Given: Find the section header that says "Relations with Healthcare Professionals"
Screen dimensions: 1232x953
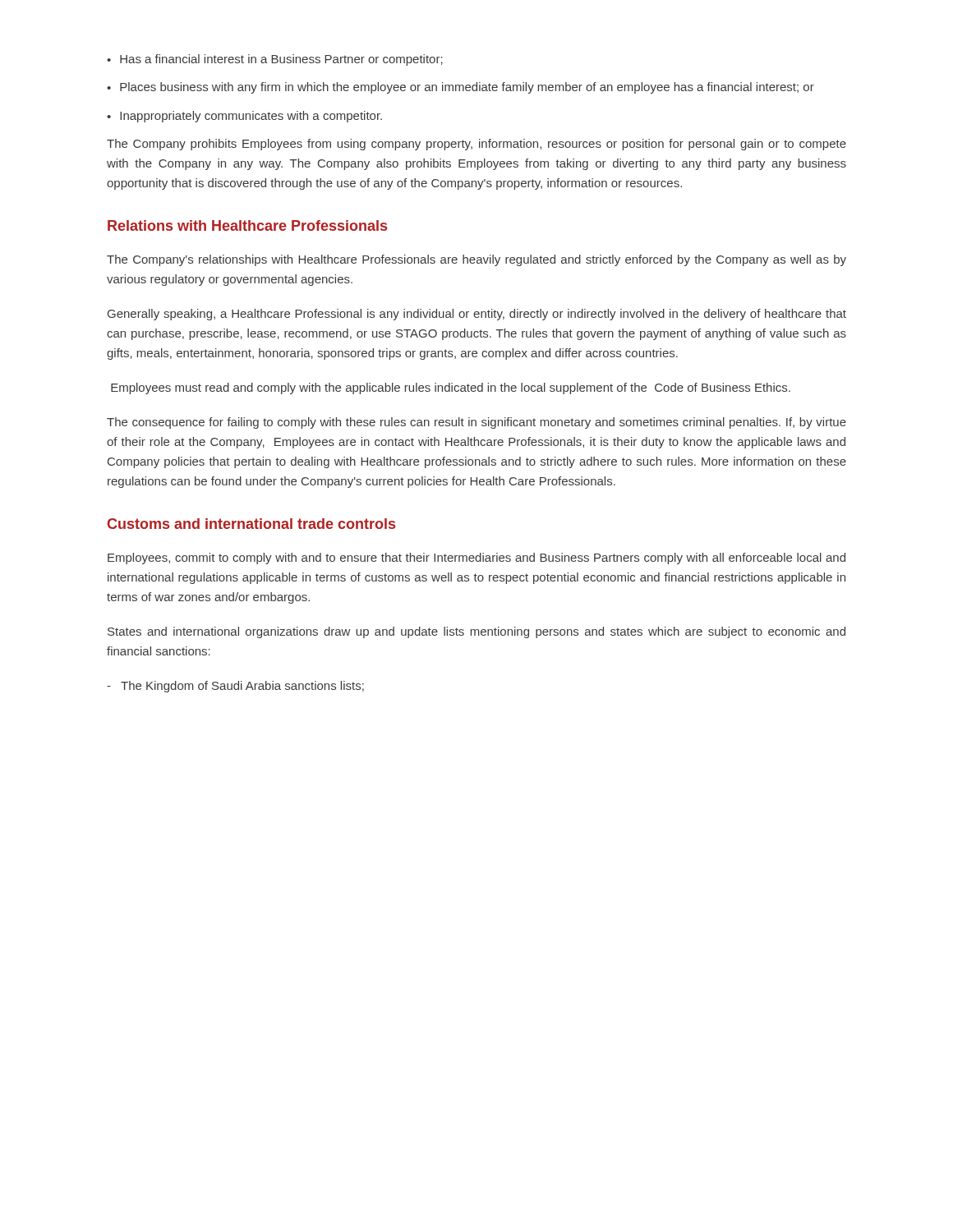Looking at the screenshot, I should [247, 226].
